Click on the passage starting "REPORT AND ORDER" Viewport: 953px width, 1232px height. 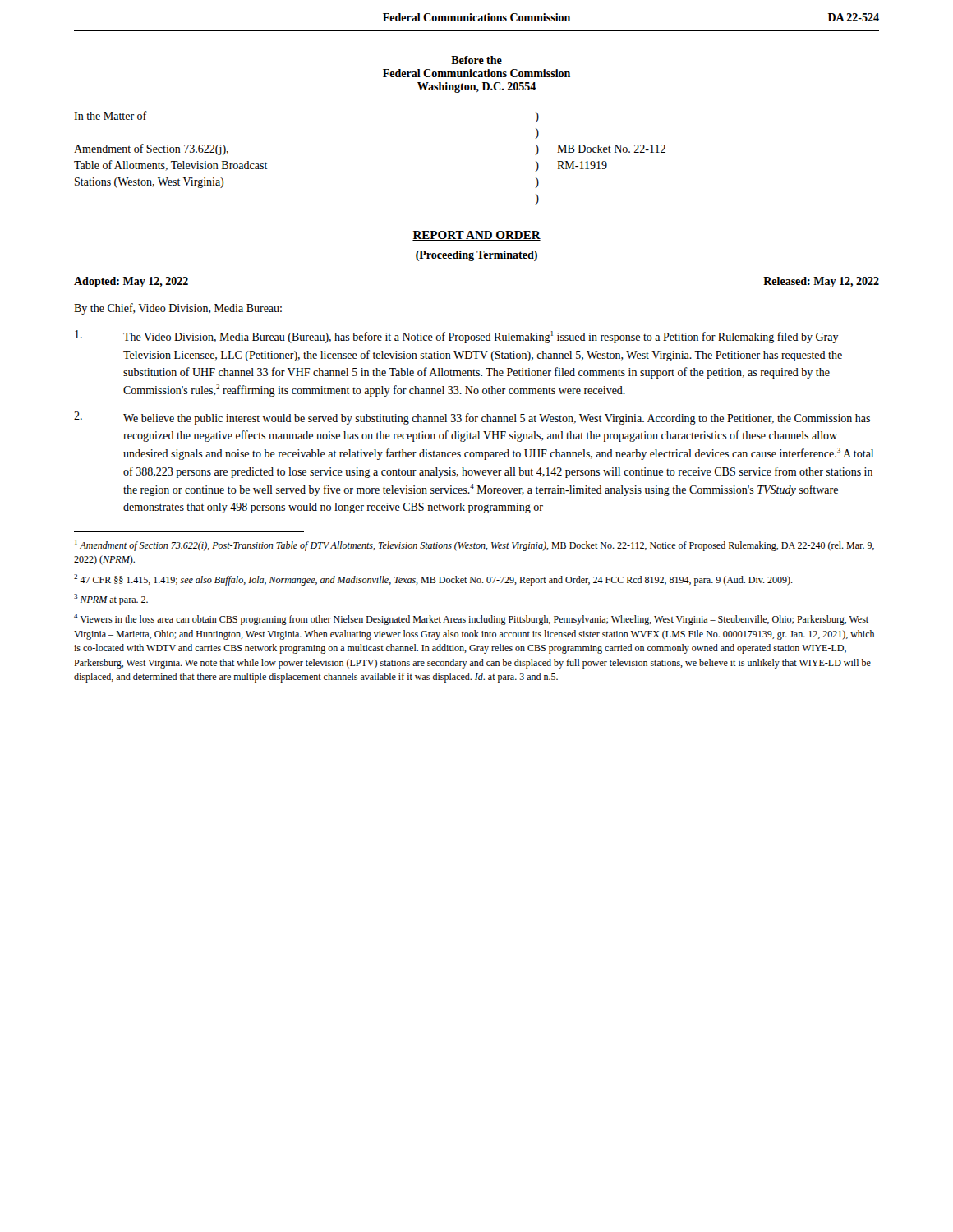(476, 235)
